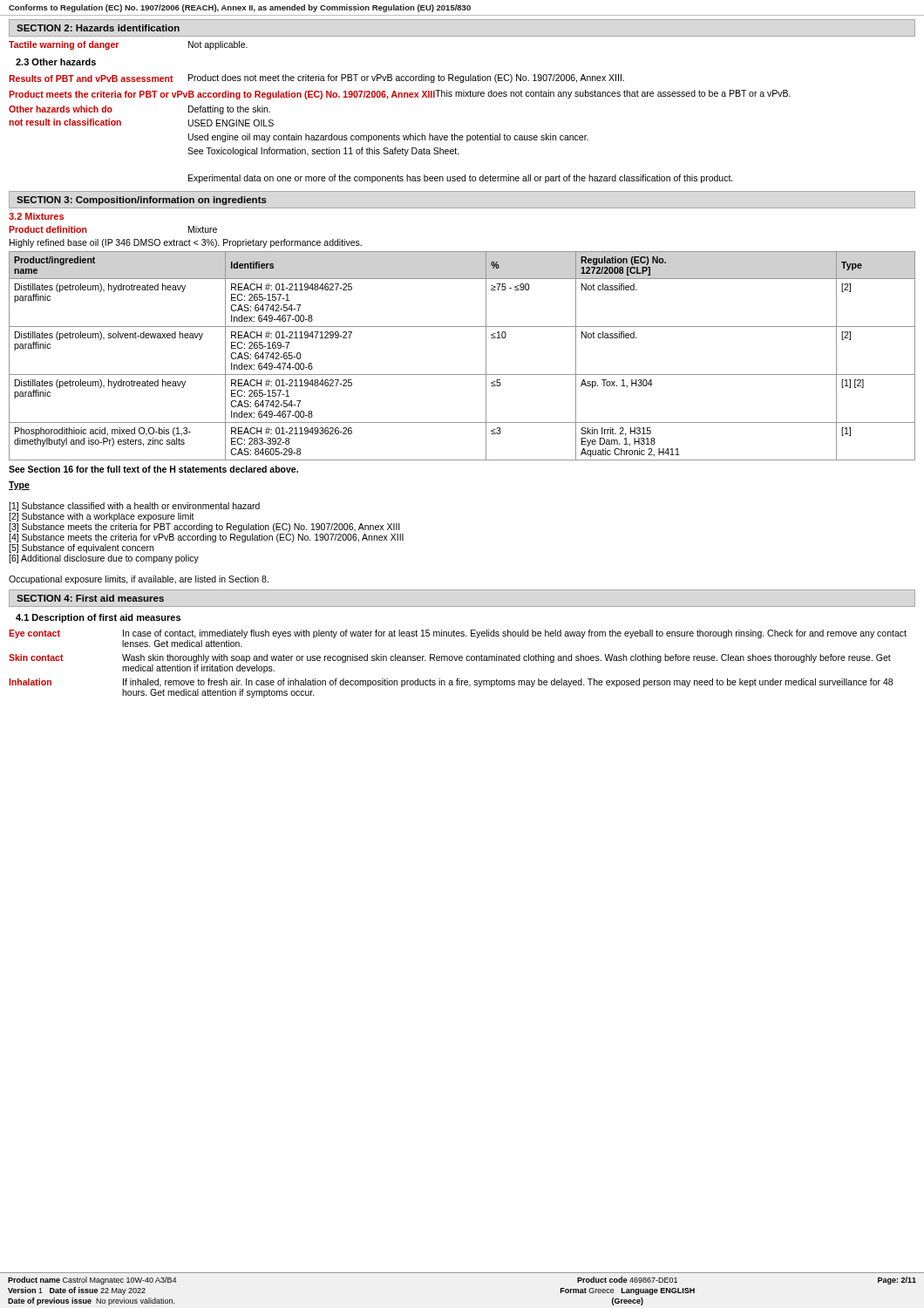The width and height of the screenshot is (924, 1308).
Task: Select the section header that reads "4.1 Description of first"
Action: point(98,617)
